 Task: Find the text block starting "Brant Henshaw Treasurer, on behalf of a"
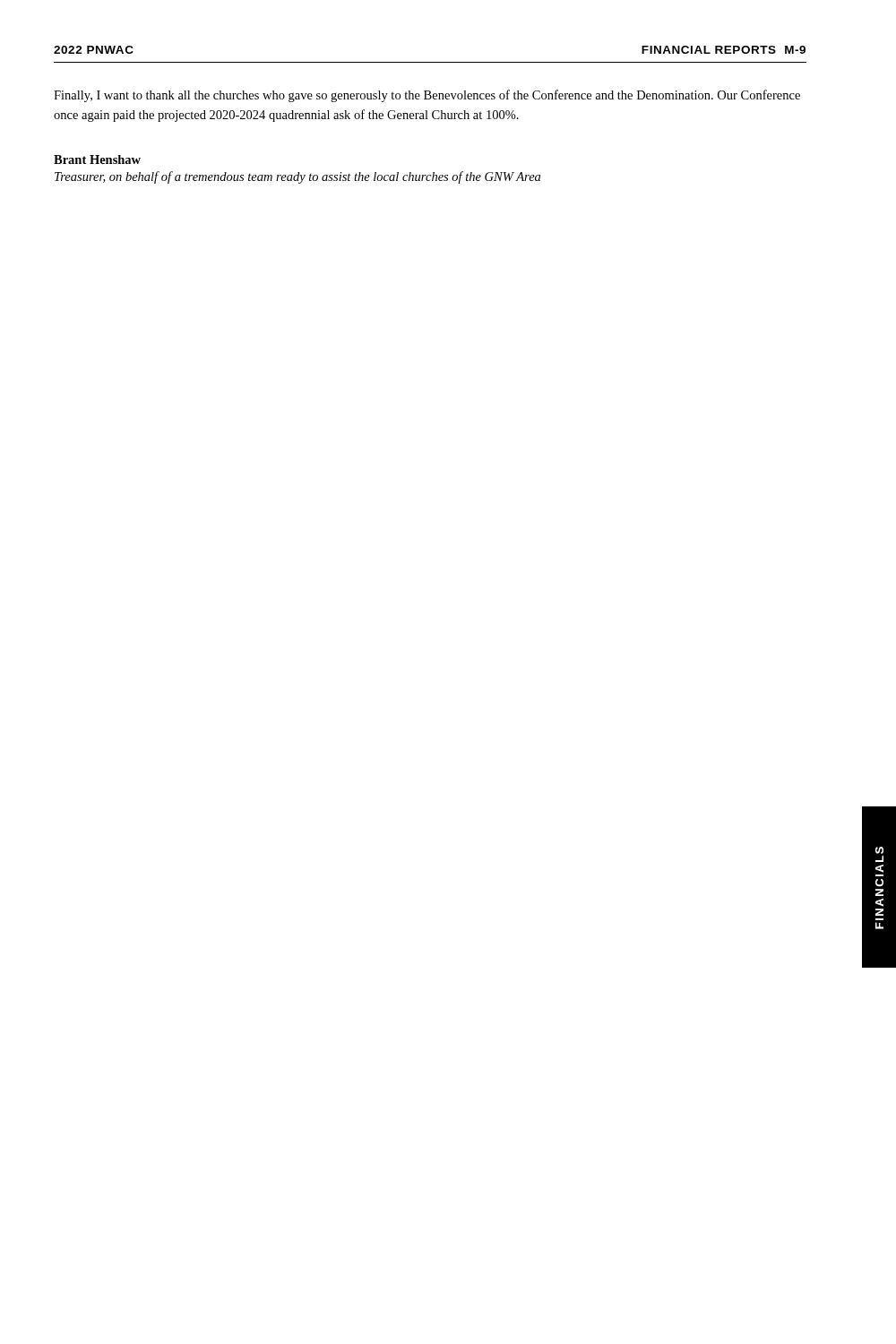(430, 168)
